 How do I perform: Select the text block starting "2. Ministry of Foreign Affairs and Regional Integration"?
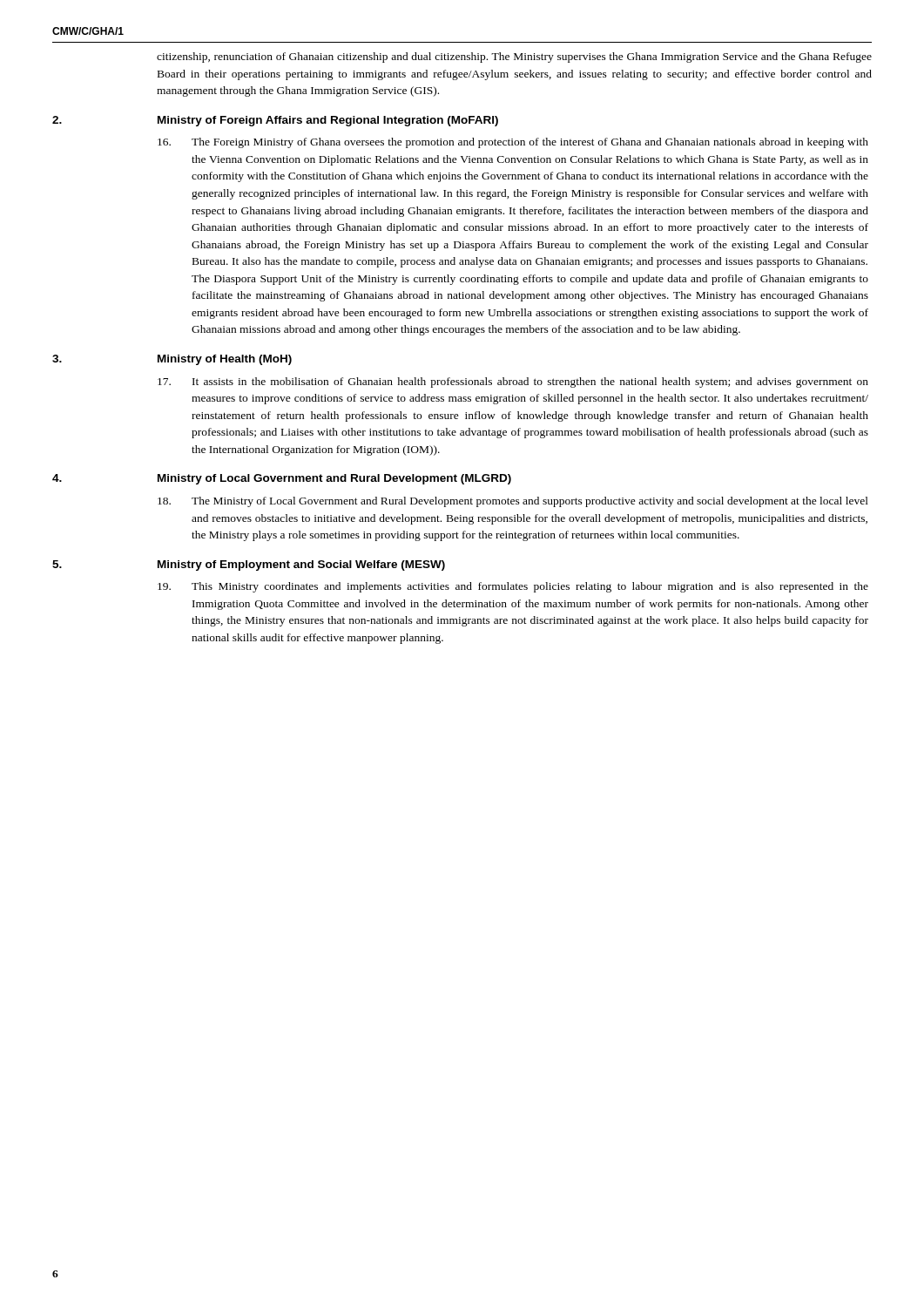(x=275, y=120)
